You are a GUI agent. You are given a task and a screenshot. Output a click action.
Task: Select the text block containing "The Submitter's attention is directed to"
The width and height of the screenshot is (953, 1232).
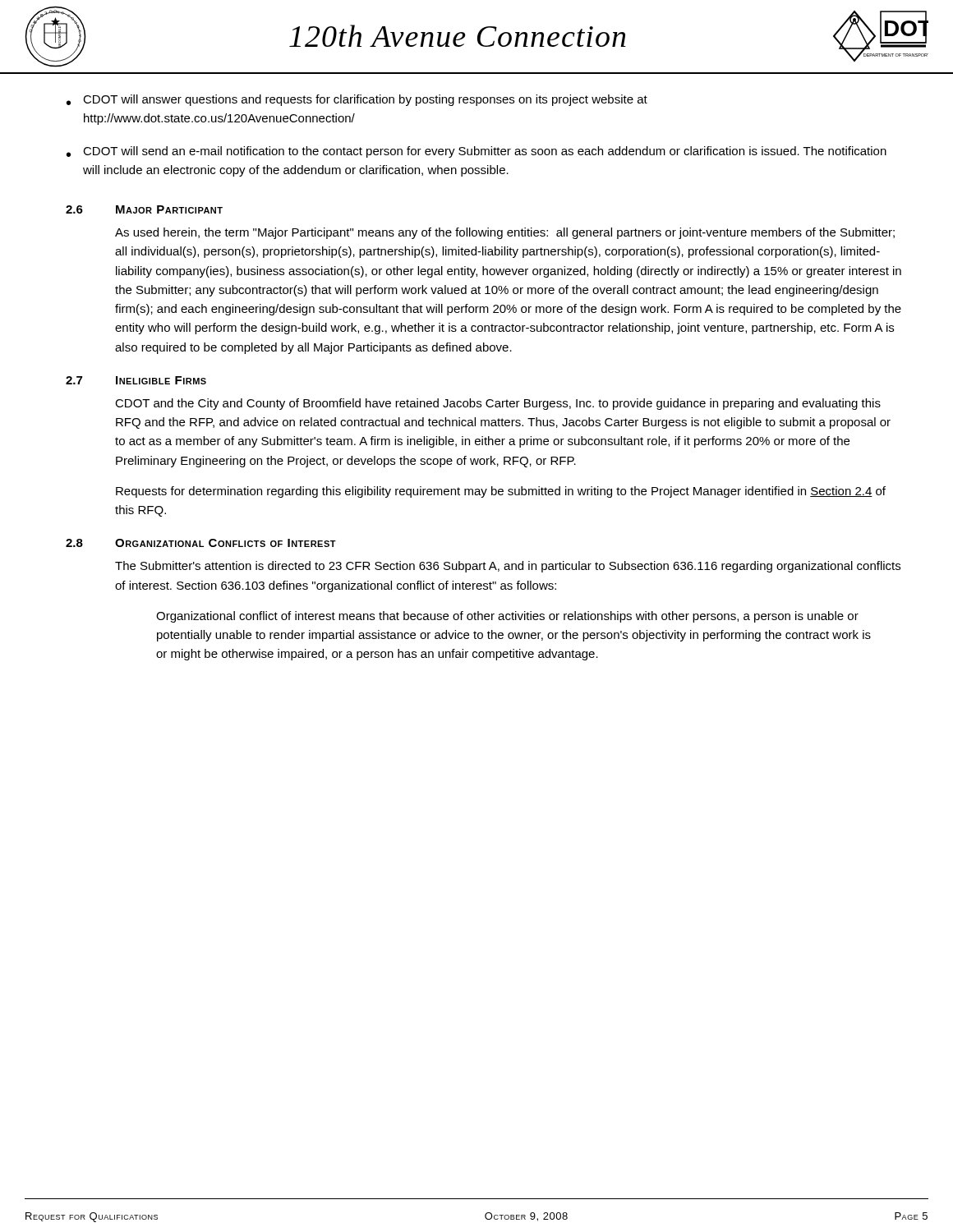pyautogui.click(x=508, y=575)
